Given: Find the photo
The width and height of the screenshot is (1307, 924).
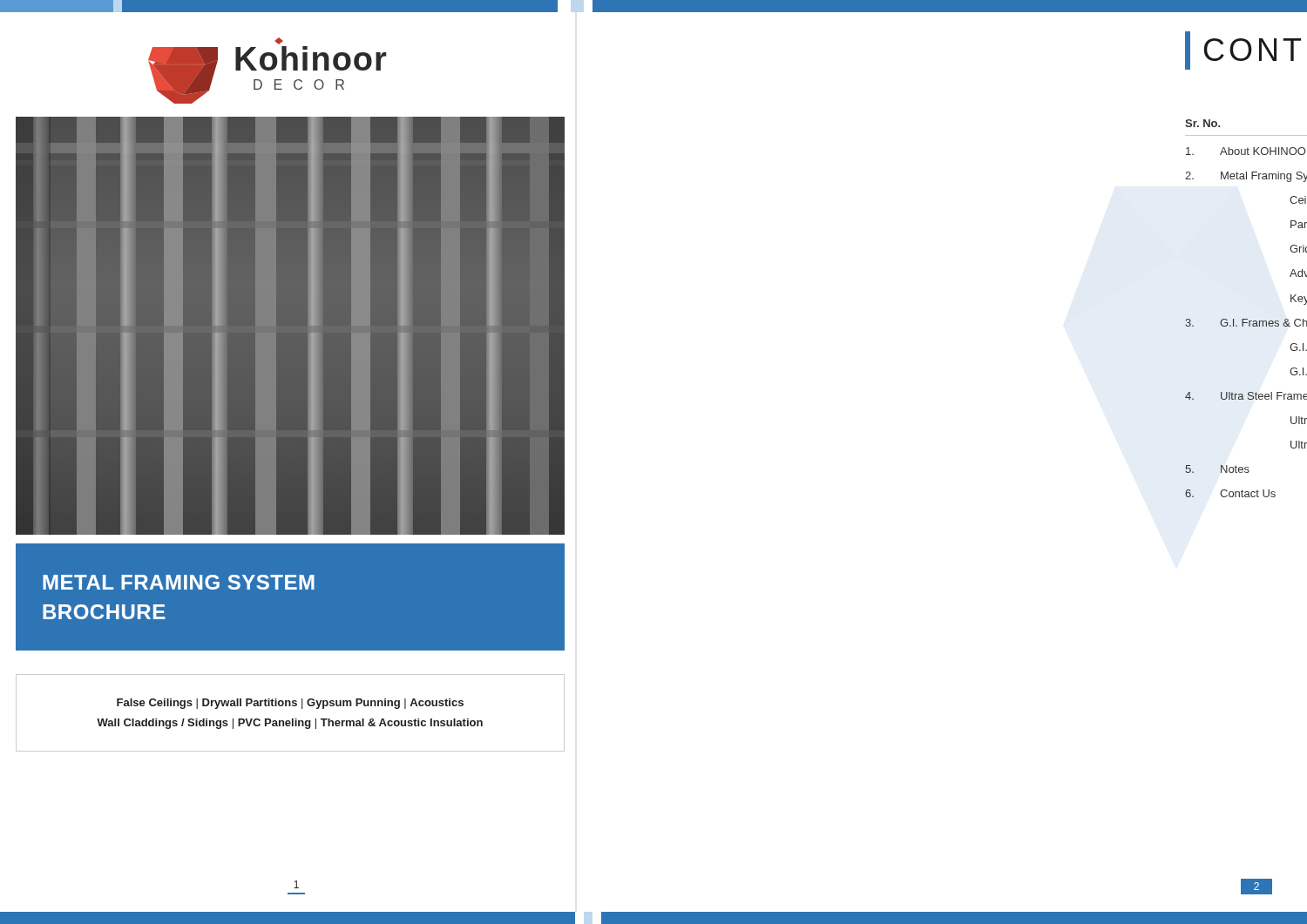Looking at the screenshot, I should coord(290,326).
